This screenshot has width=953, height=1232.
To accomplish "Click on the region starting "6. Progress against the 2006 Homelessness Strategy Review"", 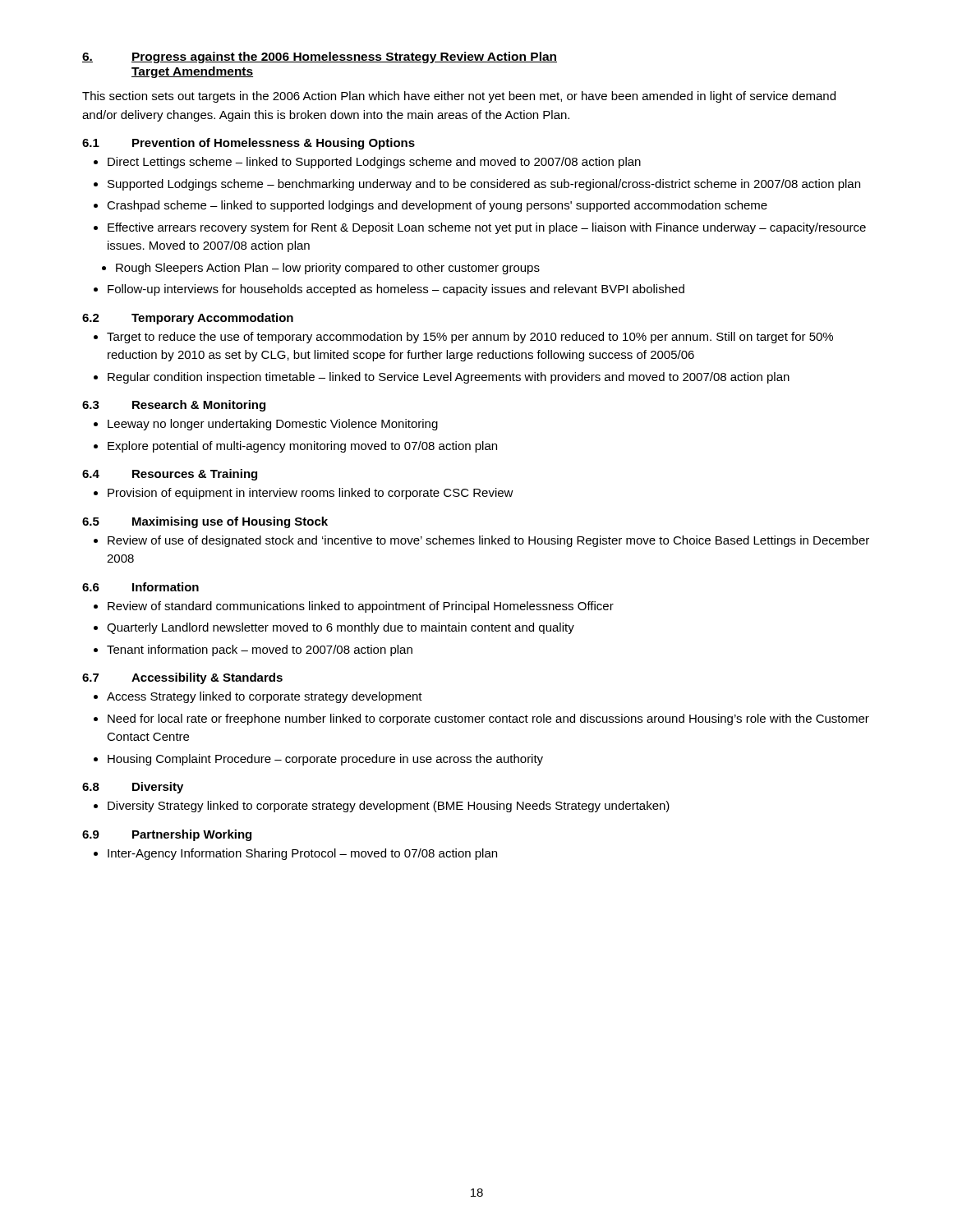I will (x=320, y=64).
